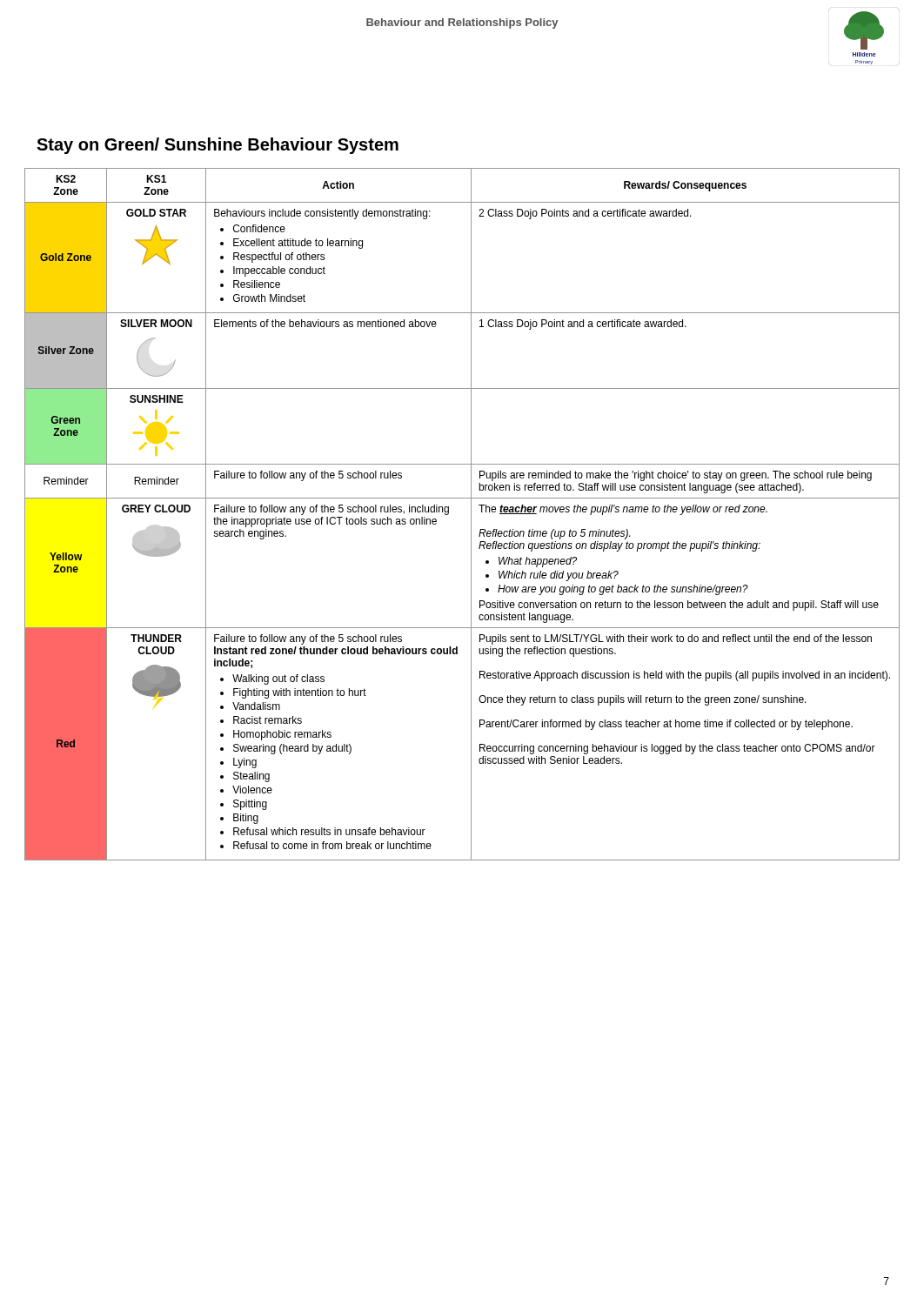
Task: Click on the logo
Action: click(x=864, y=37)
